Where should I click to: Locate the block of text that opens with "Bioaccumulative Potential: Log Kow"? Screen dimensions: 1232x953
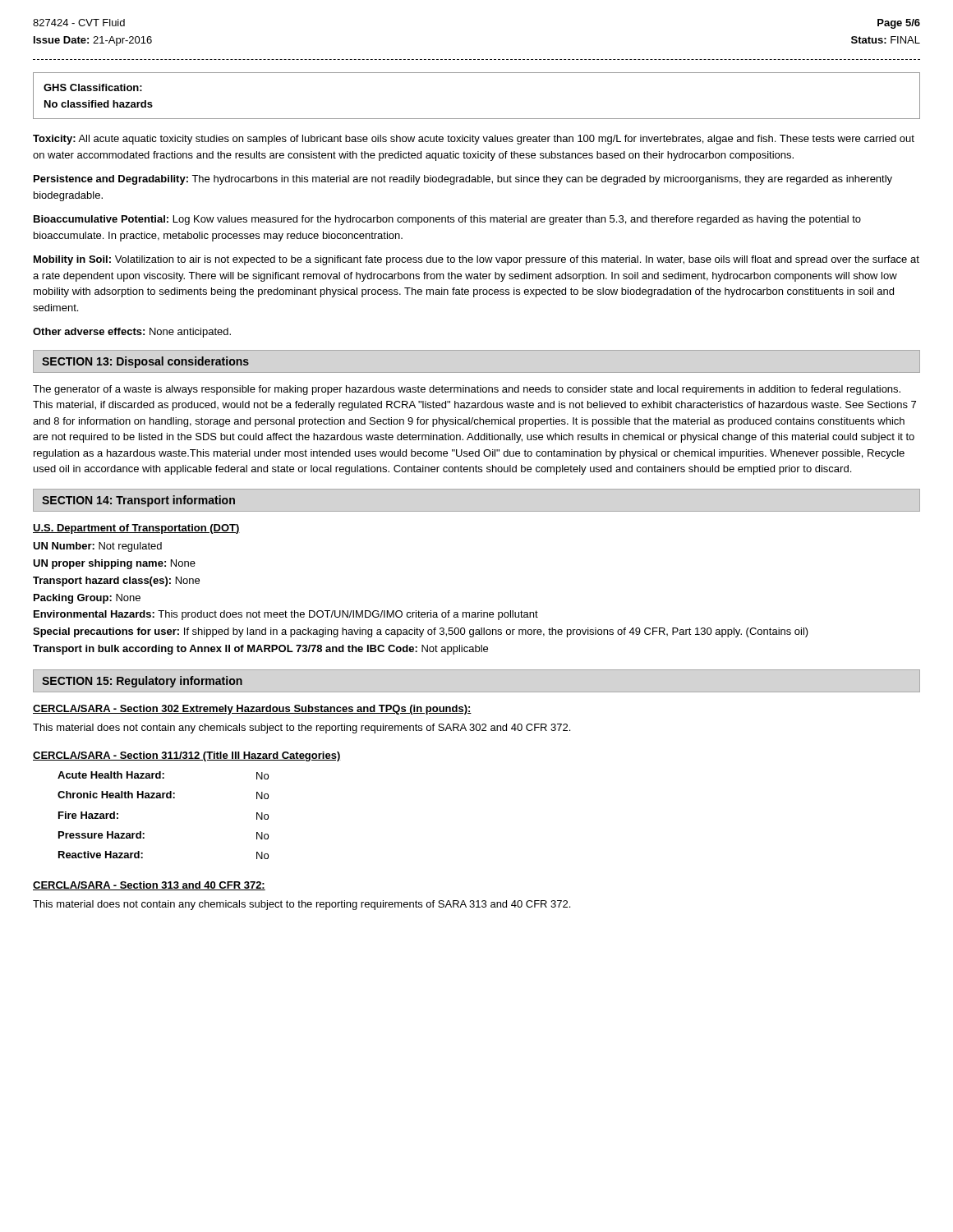point(447,227)
